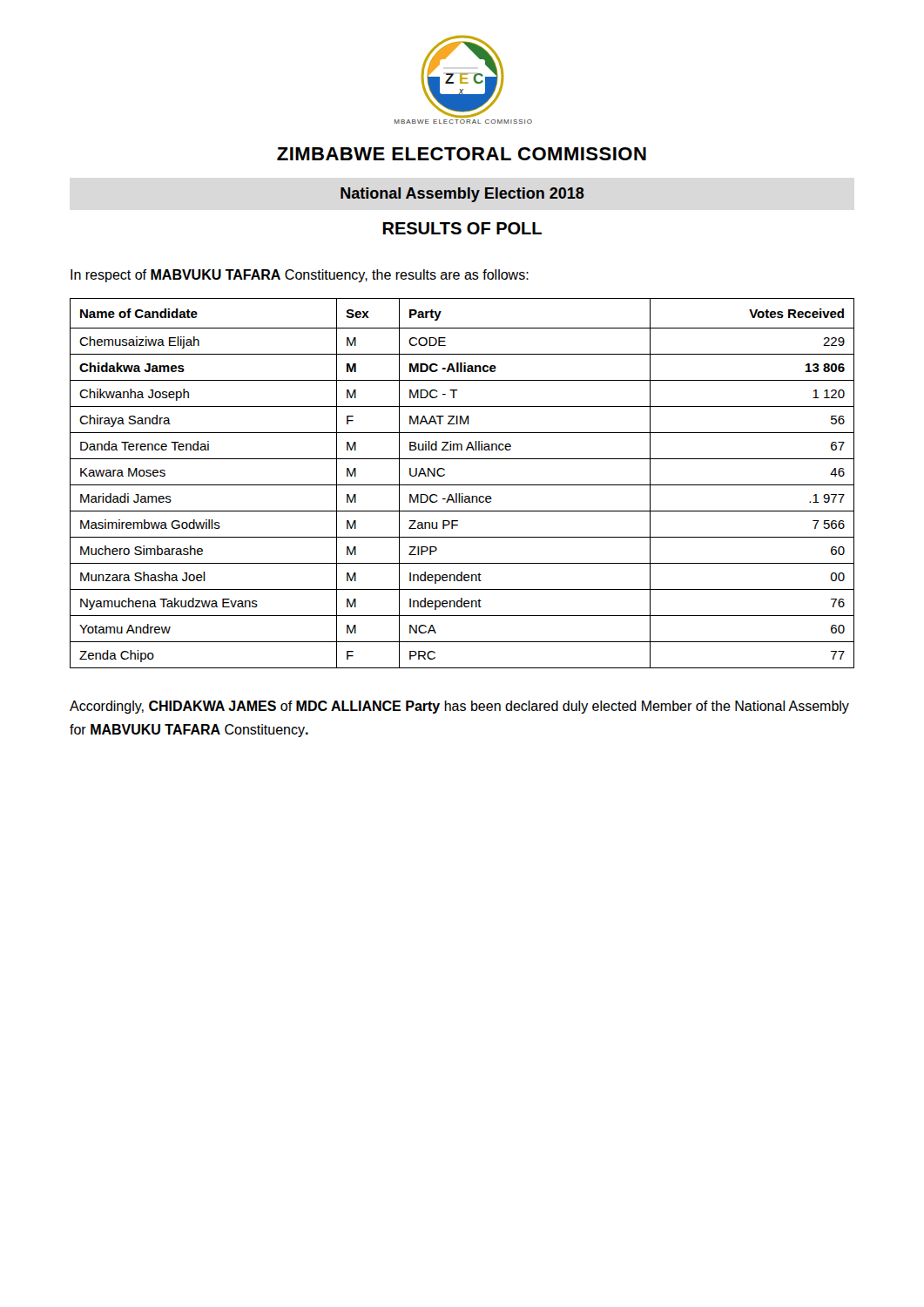The height and width of the screenshot is (1307, 924).
Task: Locate the table
Action: tap(462, 483)
